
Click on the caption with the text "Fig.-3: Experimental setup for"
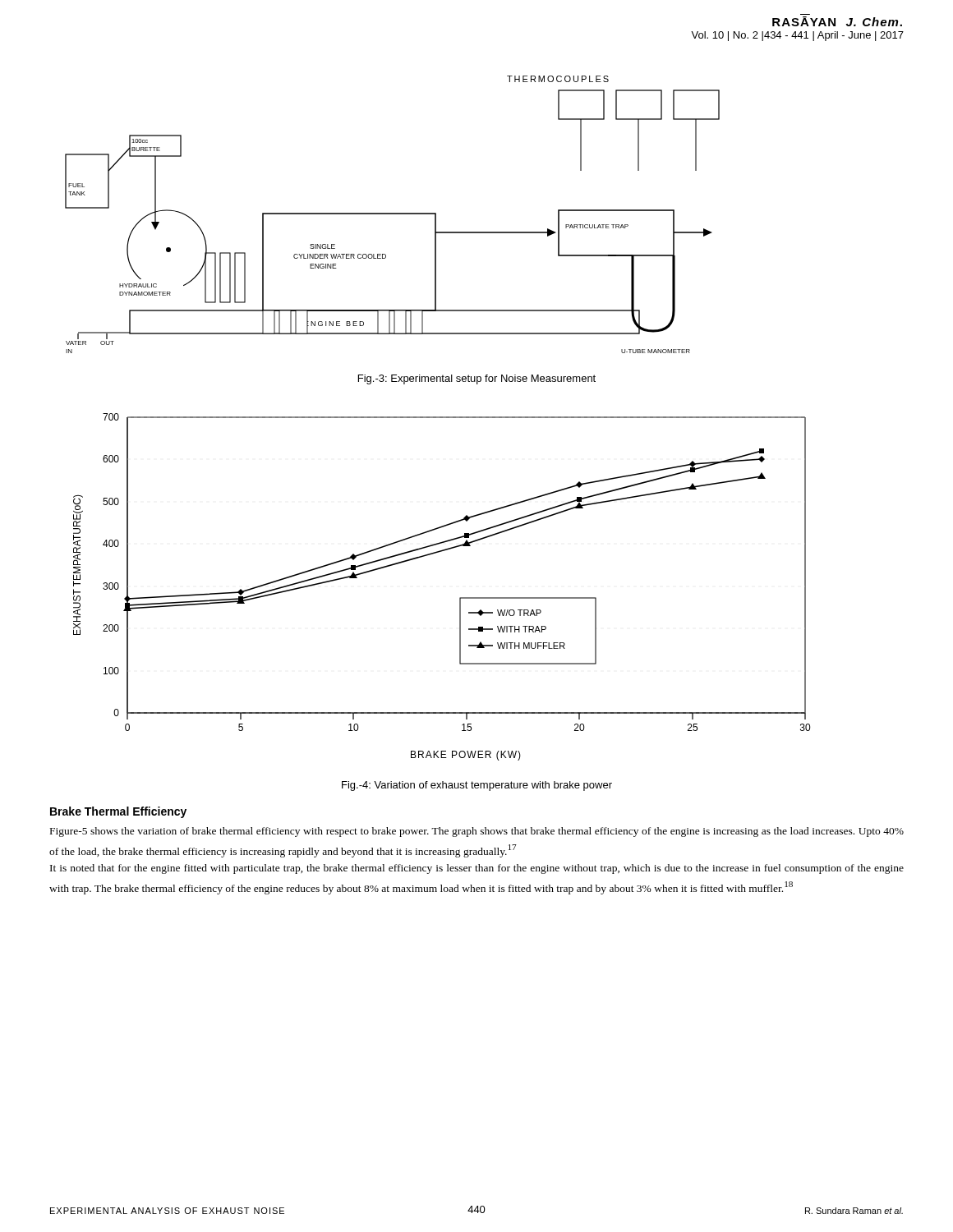[476, 378]
